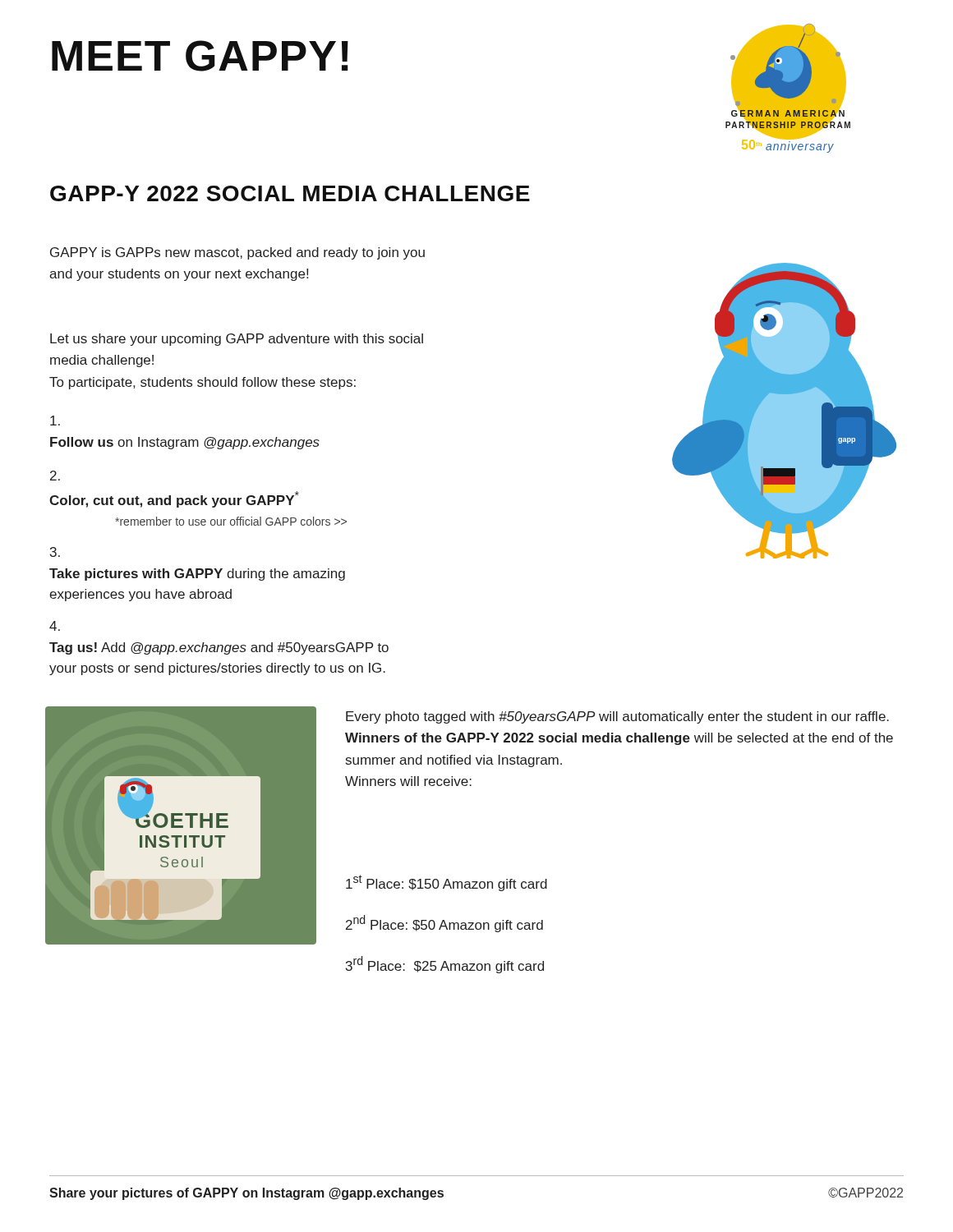Locate the text block starting "2nd Place: $50 Amazon gift card"
This screenshot has width=953, height=1232.
tap(444, 923)
